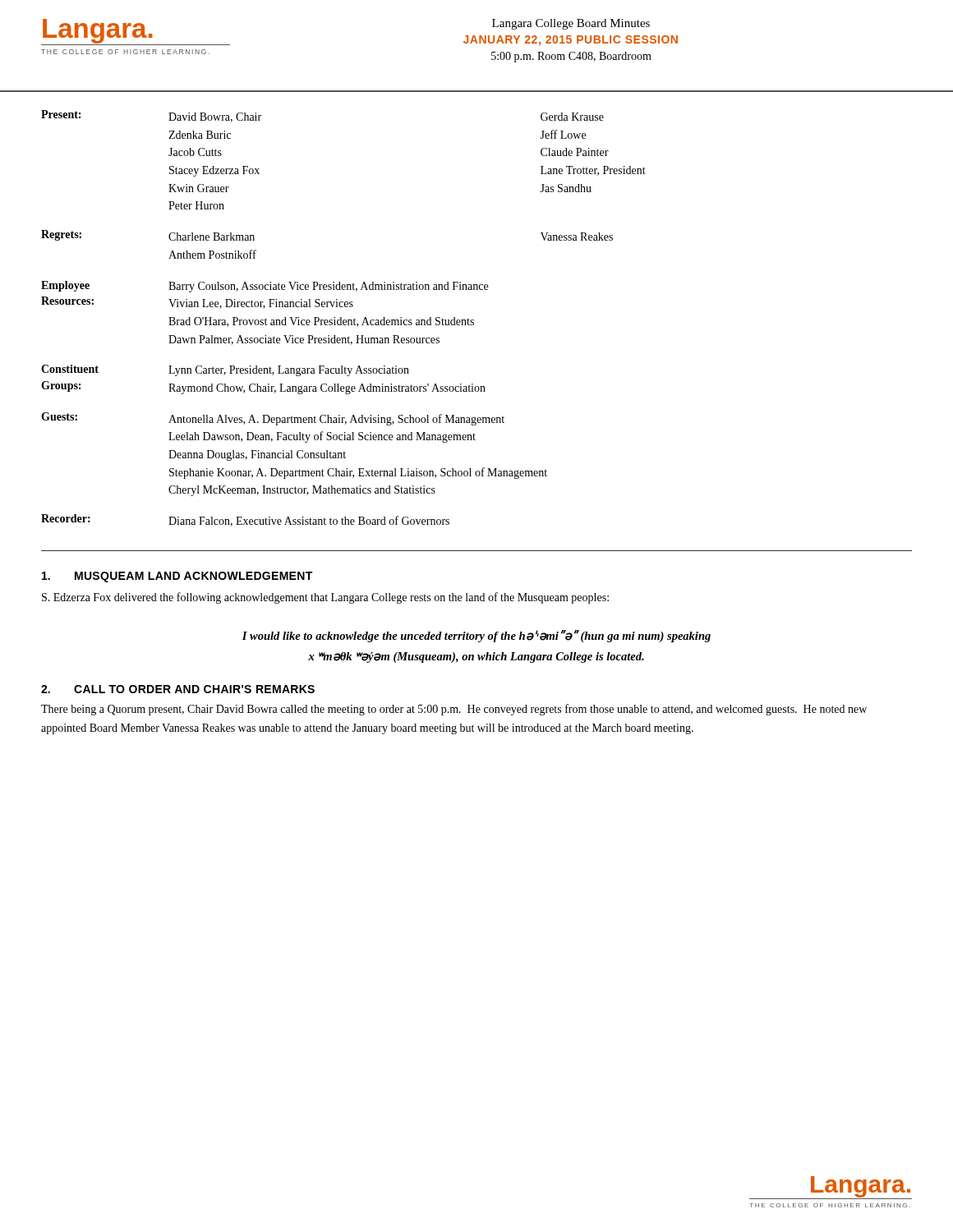The height and width of the screenshot is (1232, 953).
Task: Click the passage that begins "Present: David Bowra,"
Action: click(58, 115)
